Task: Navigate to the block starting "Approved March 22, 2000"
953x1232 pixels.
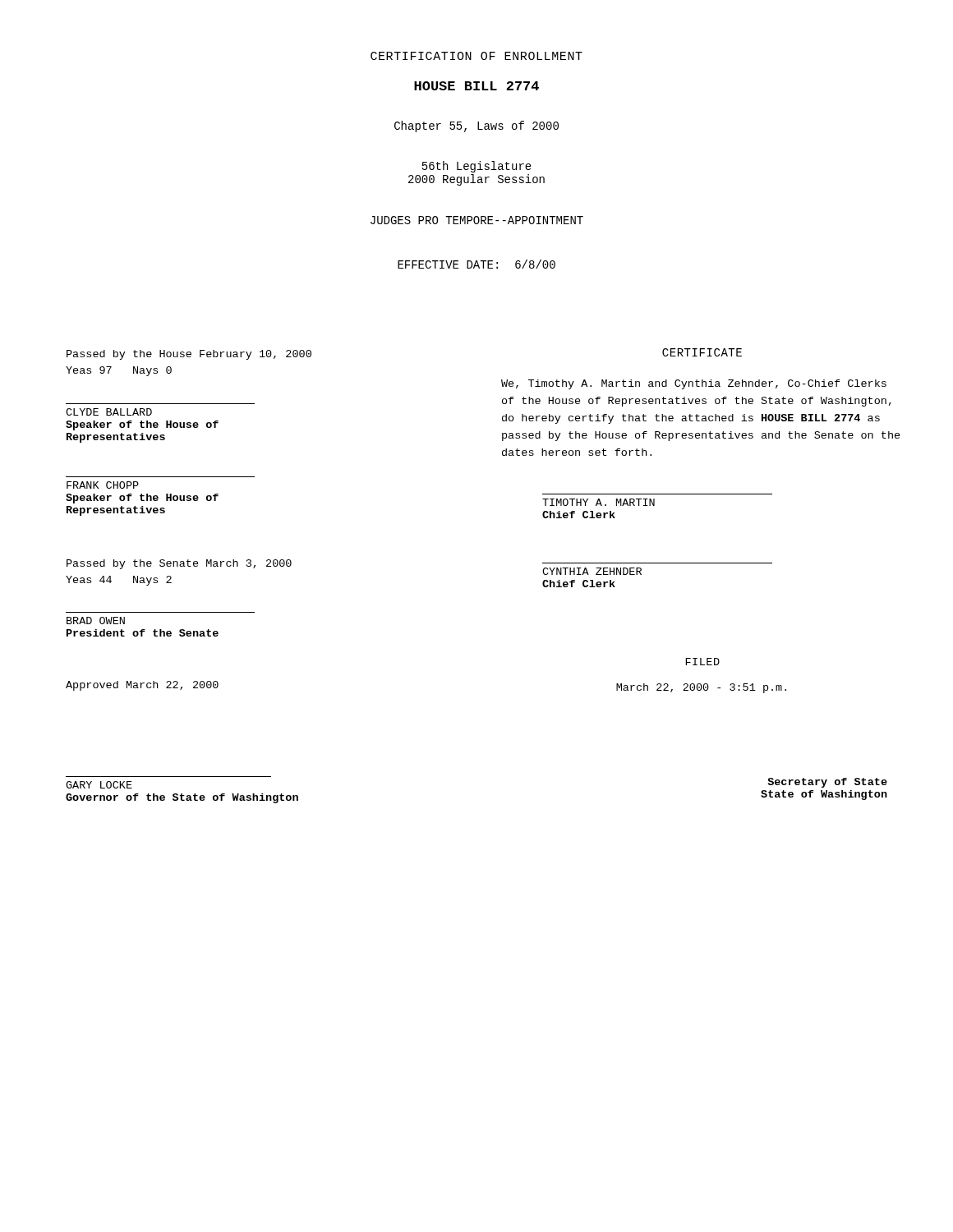Action: pyautogui.click(x=142, y=685)
